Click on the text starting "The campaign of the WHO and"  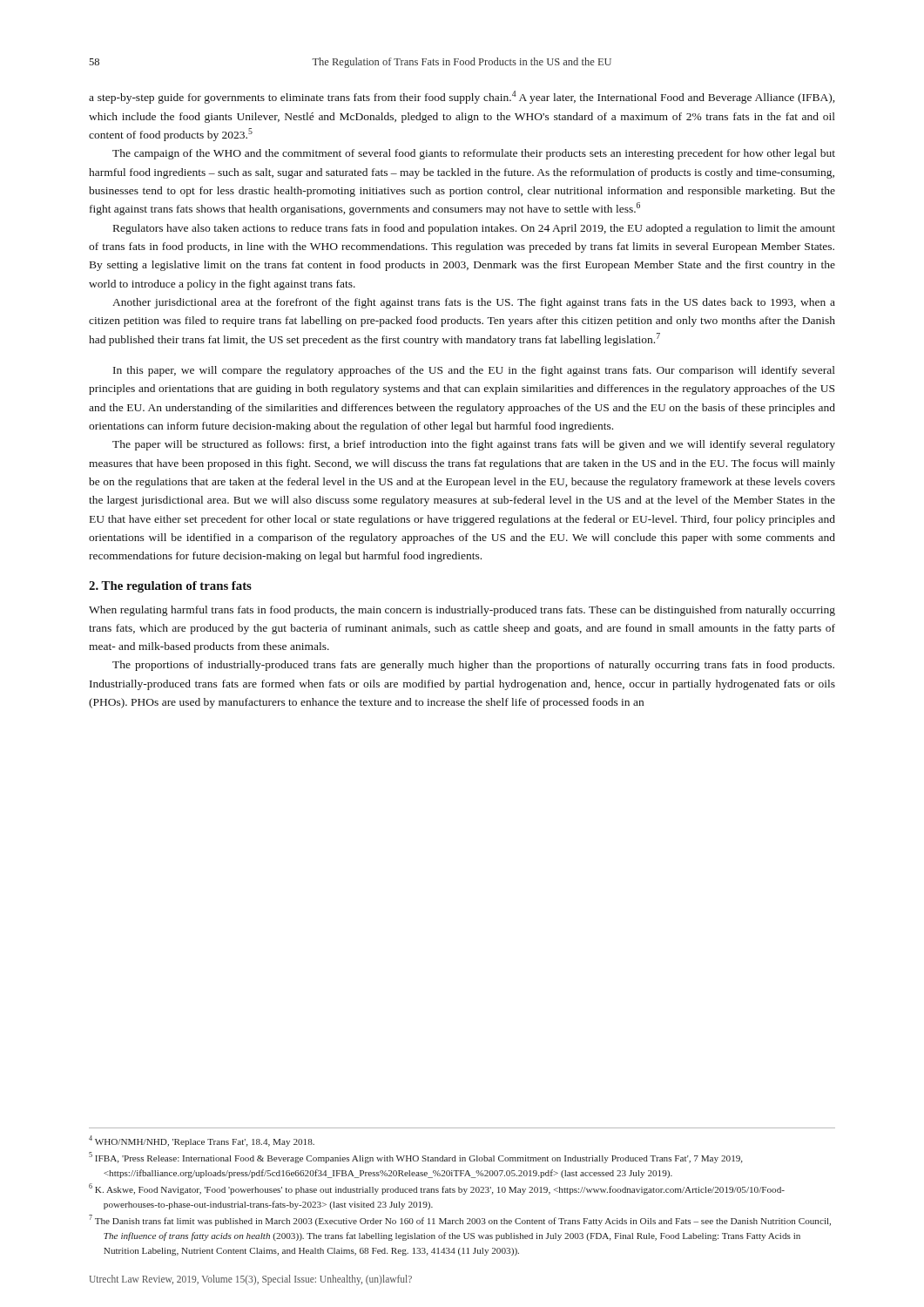click(x=462, y=181)
